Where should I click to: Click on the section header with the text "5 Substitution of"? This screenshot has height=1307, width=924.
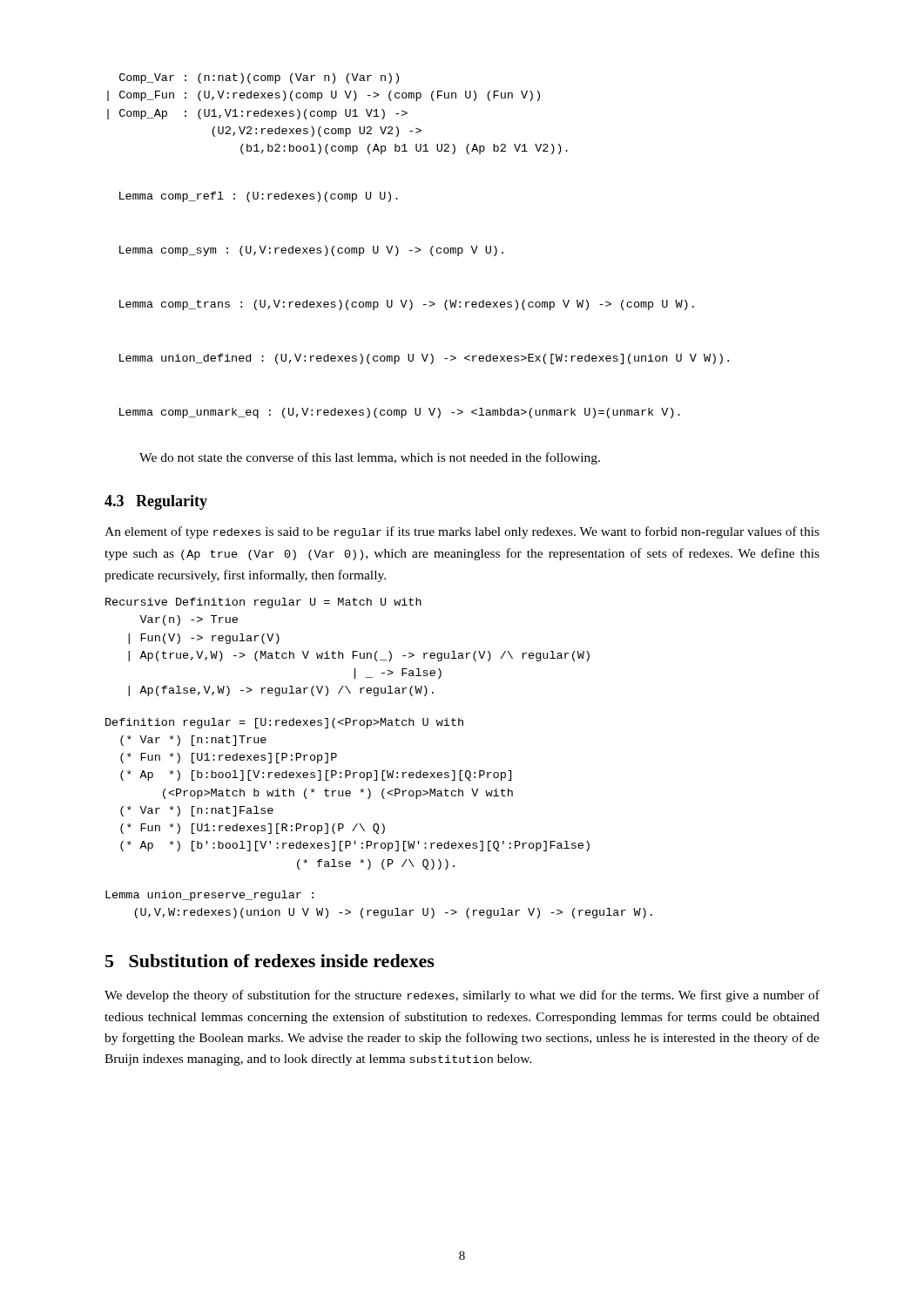point(269,961)
